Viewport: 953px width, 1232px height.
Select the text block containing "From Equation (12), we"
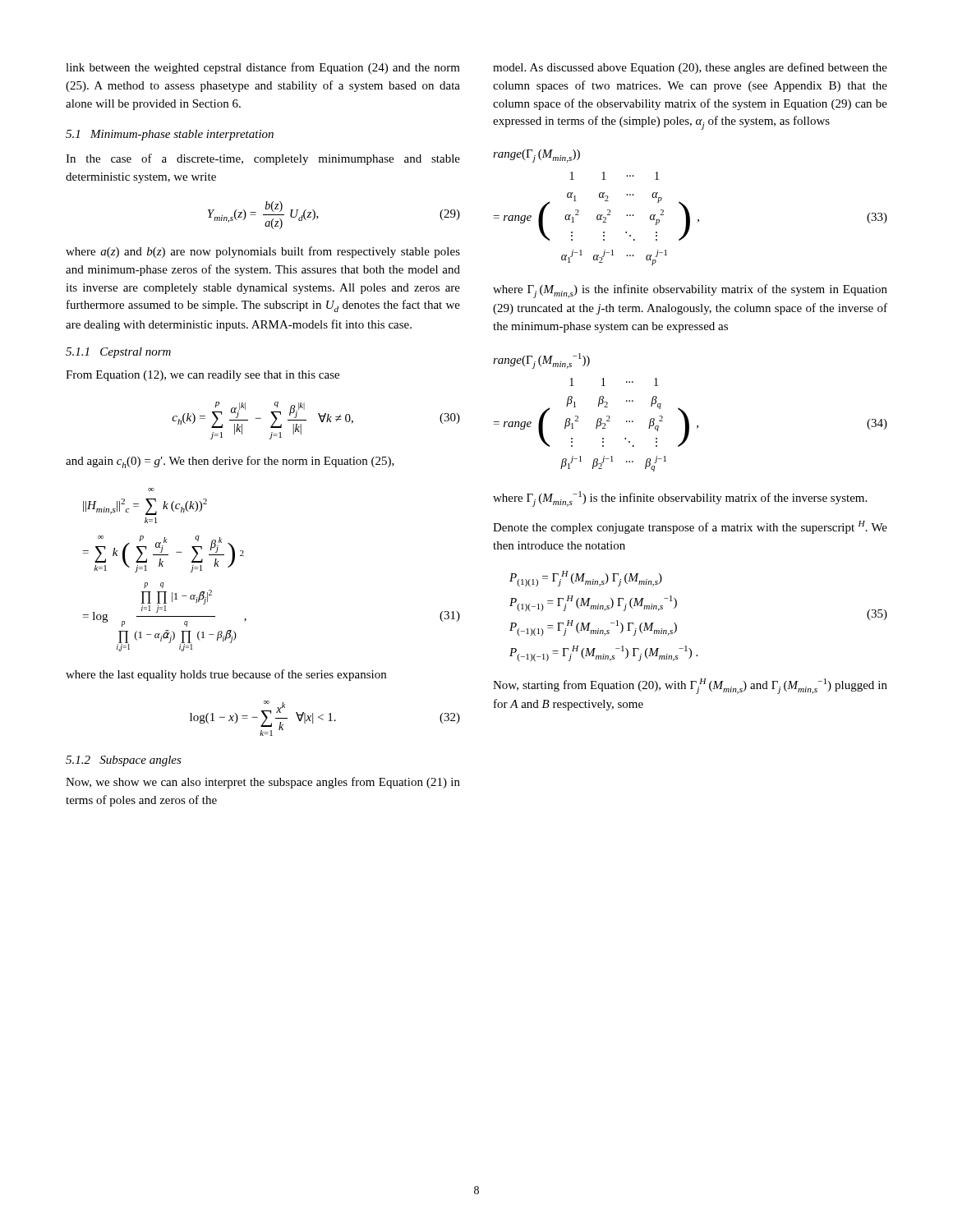pos(263,375)
